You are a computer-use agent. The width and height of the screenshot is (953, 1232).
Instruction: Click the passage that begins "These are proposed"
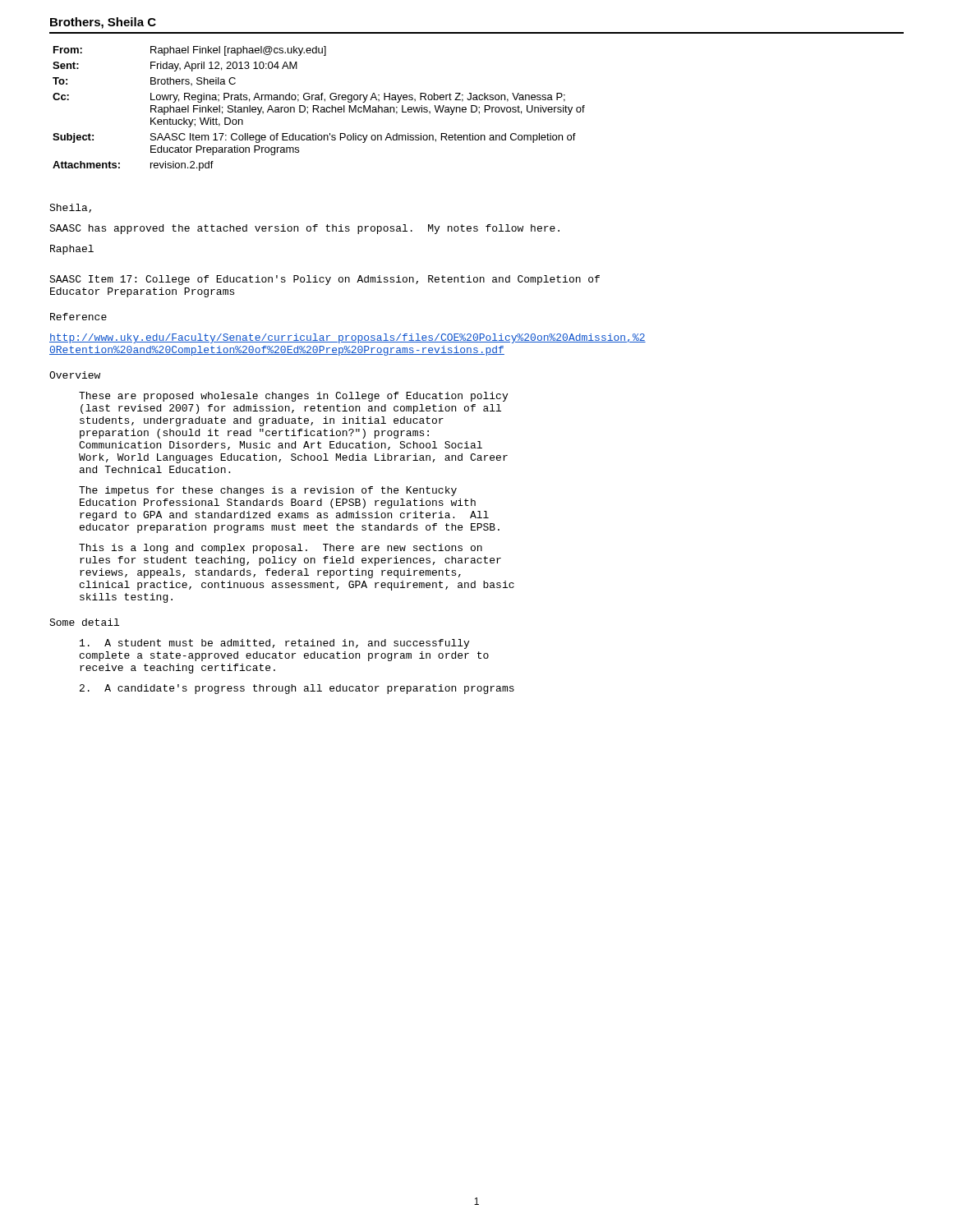294,433
